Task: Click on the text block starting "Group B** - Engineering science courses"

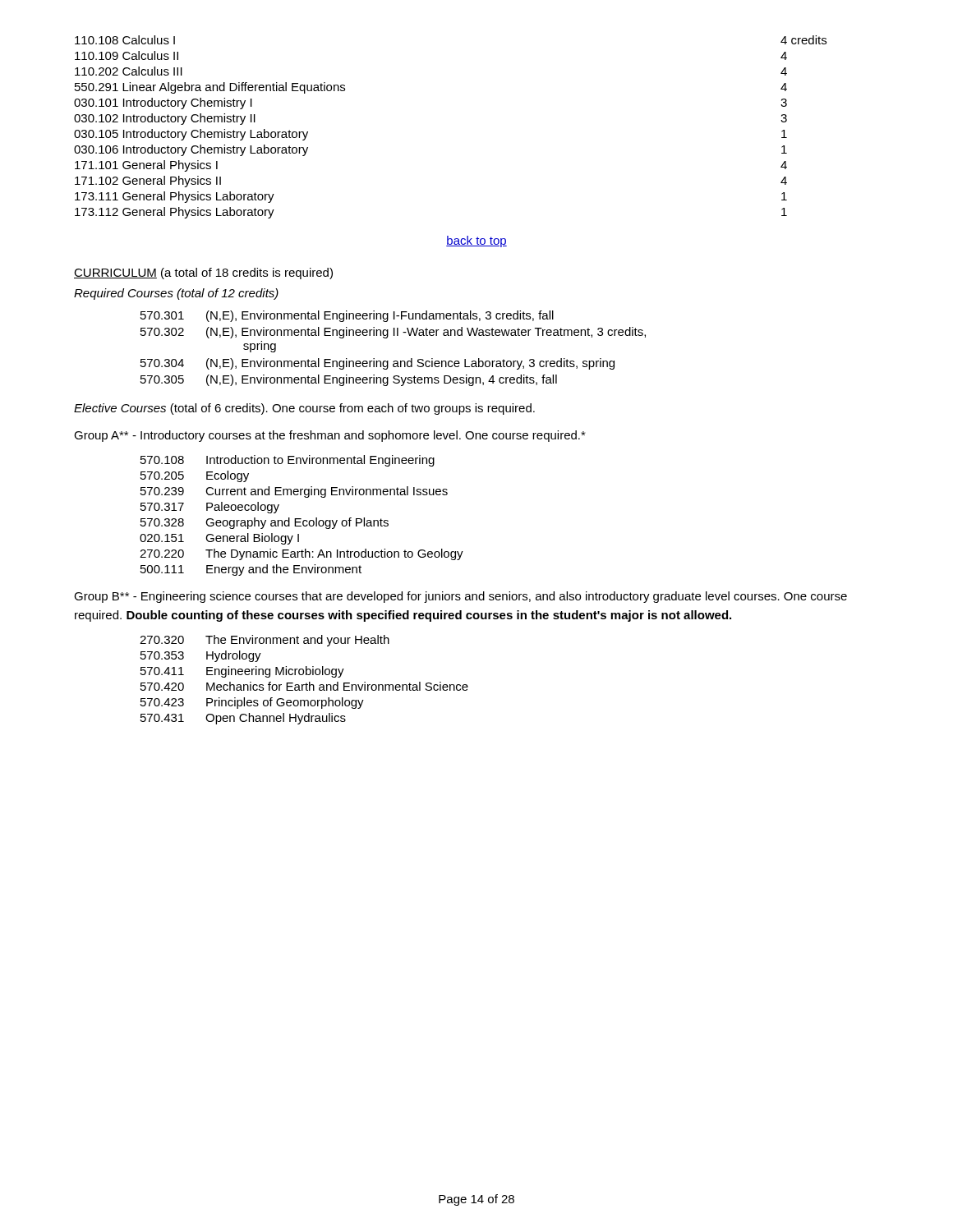Action: [461, 605]
